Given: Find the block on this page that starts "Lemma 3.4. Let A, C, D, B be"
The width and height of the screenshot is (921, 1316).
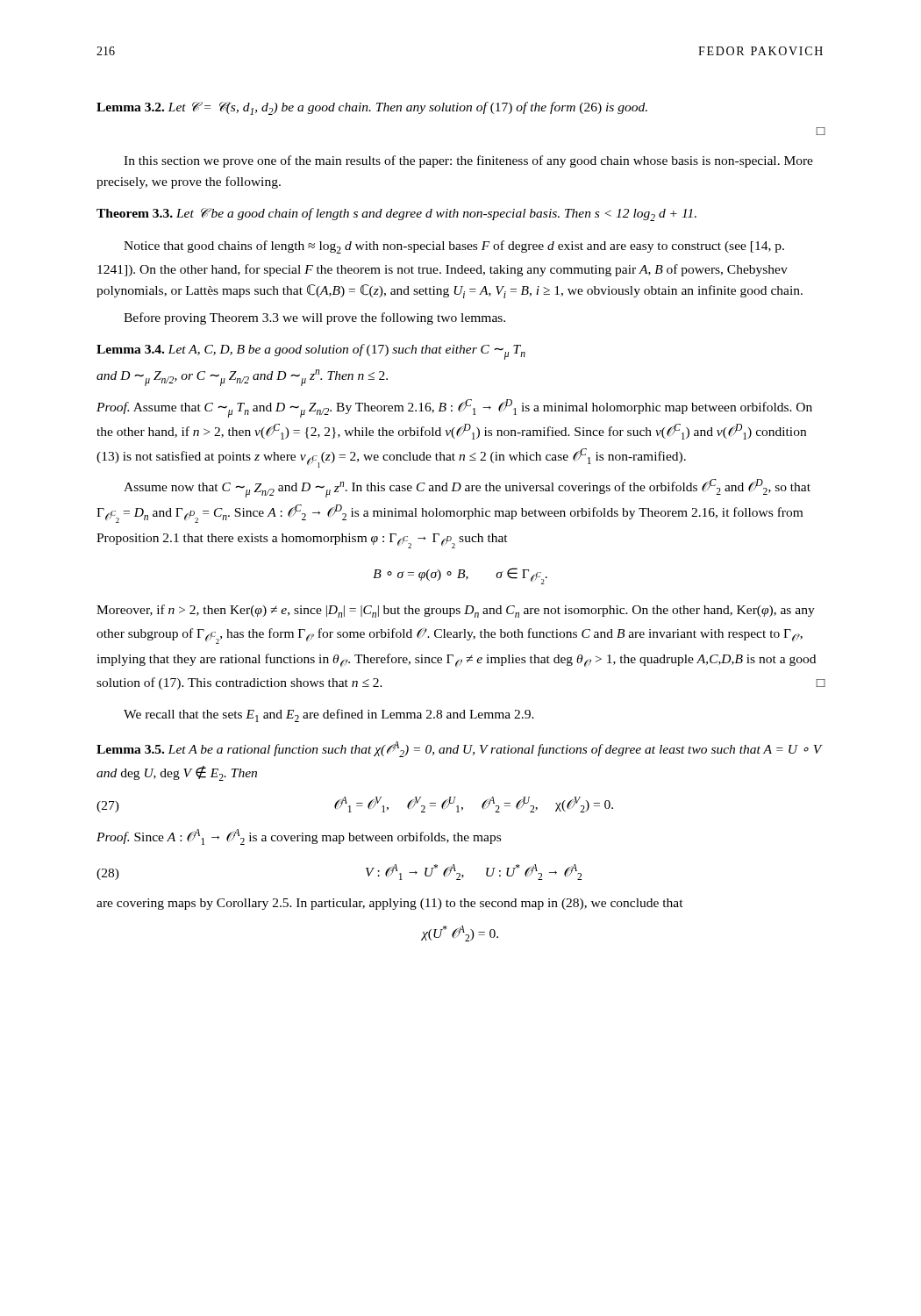Looking at the screenshot, I should (460, 363).
